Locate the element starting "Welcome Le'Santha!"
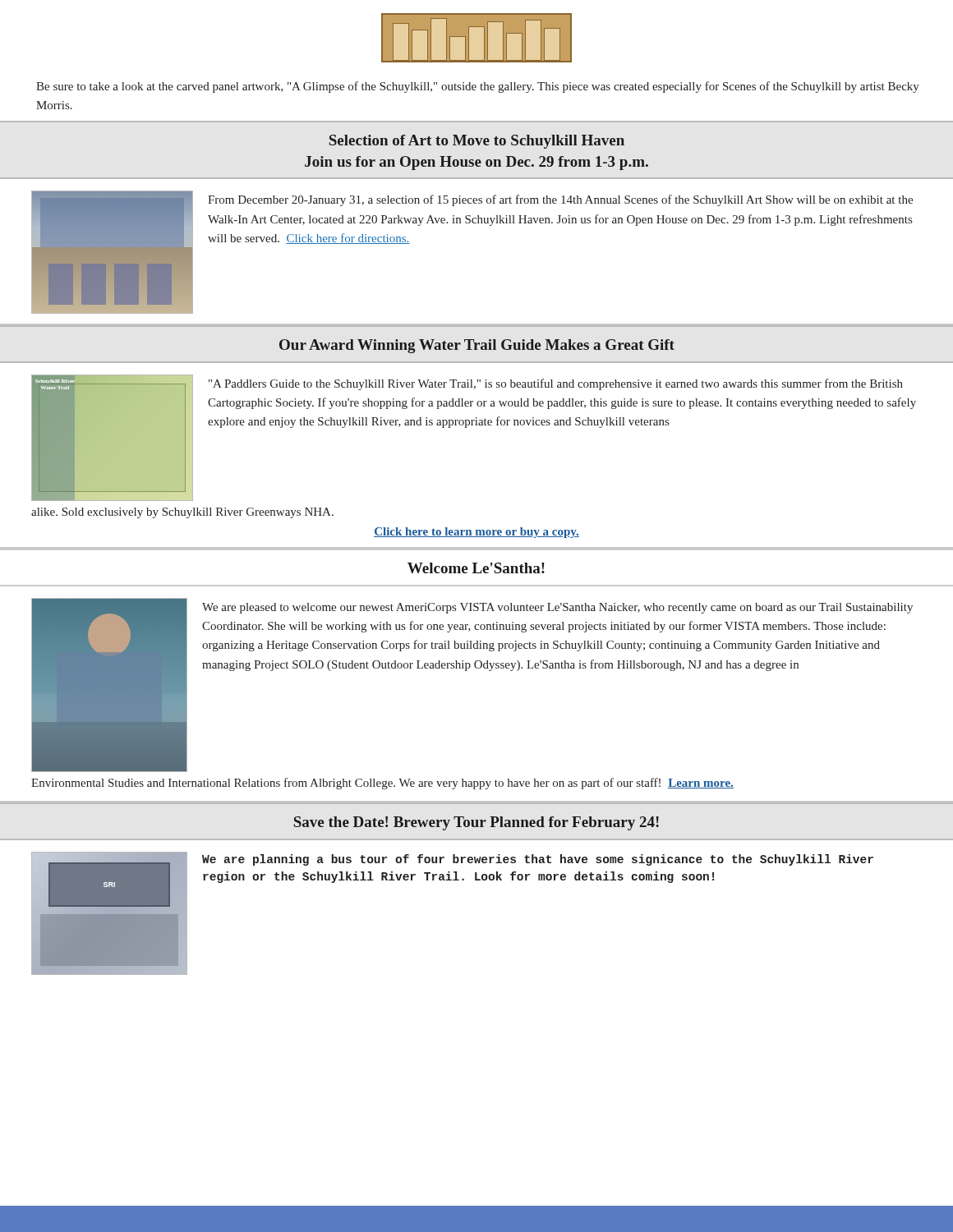Image resolution: width=953 pixels, height=1232 pixels. tap(476, 568)
